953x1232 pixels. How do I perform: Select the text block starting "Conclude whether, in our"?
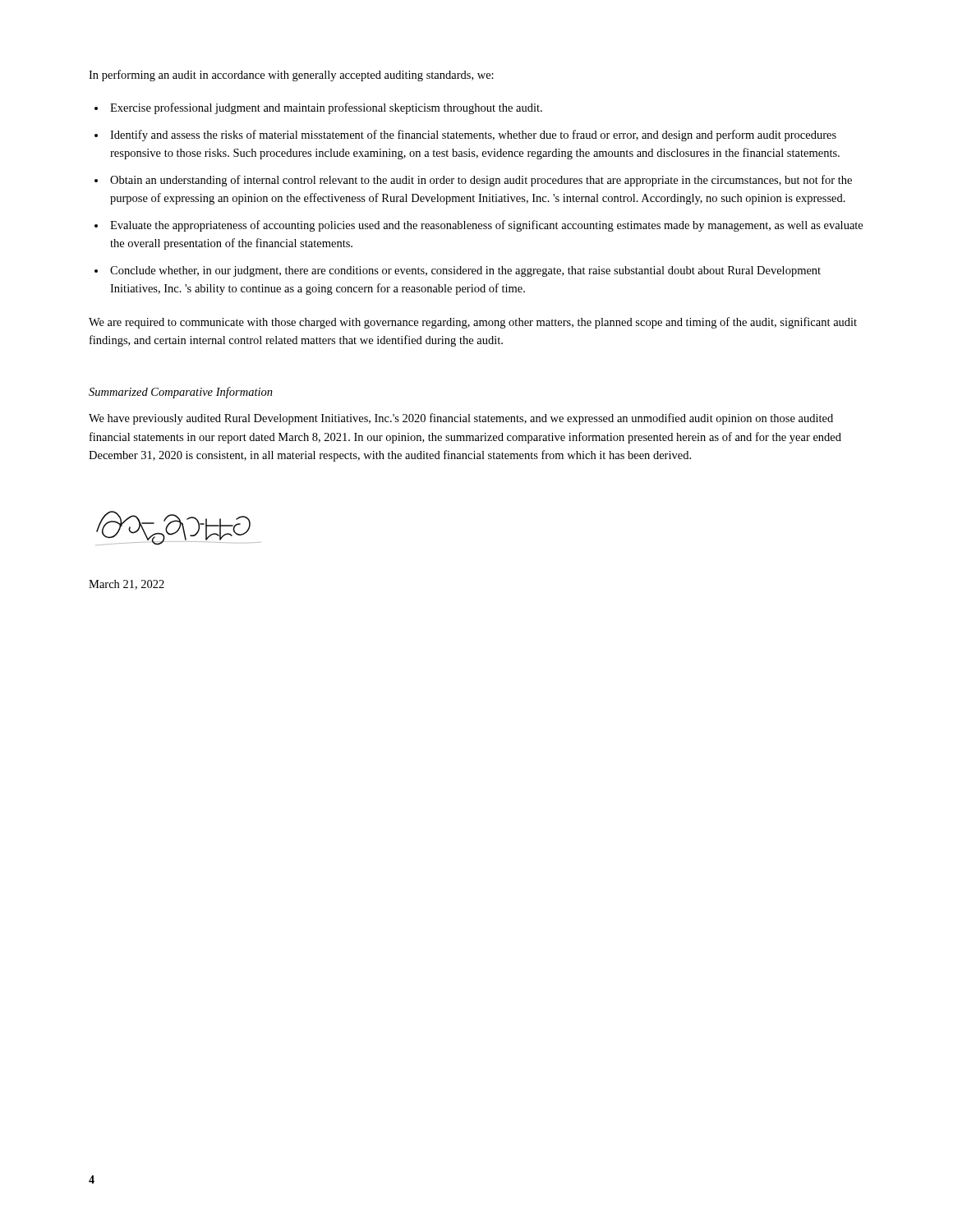(486, 279)
